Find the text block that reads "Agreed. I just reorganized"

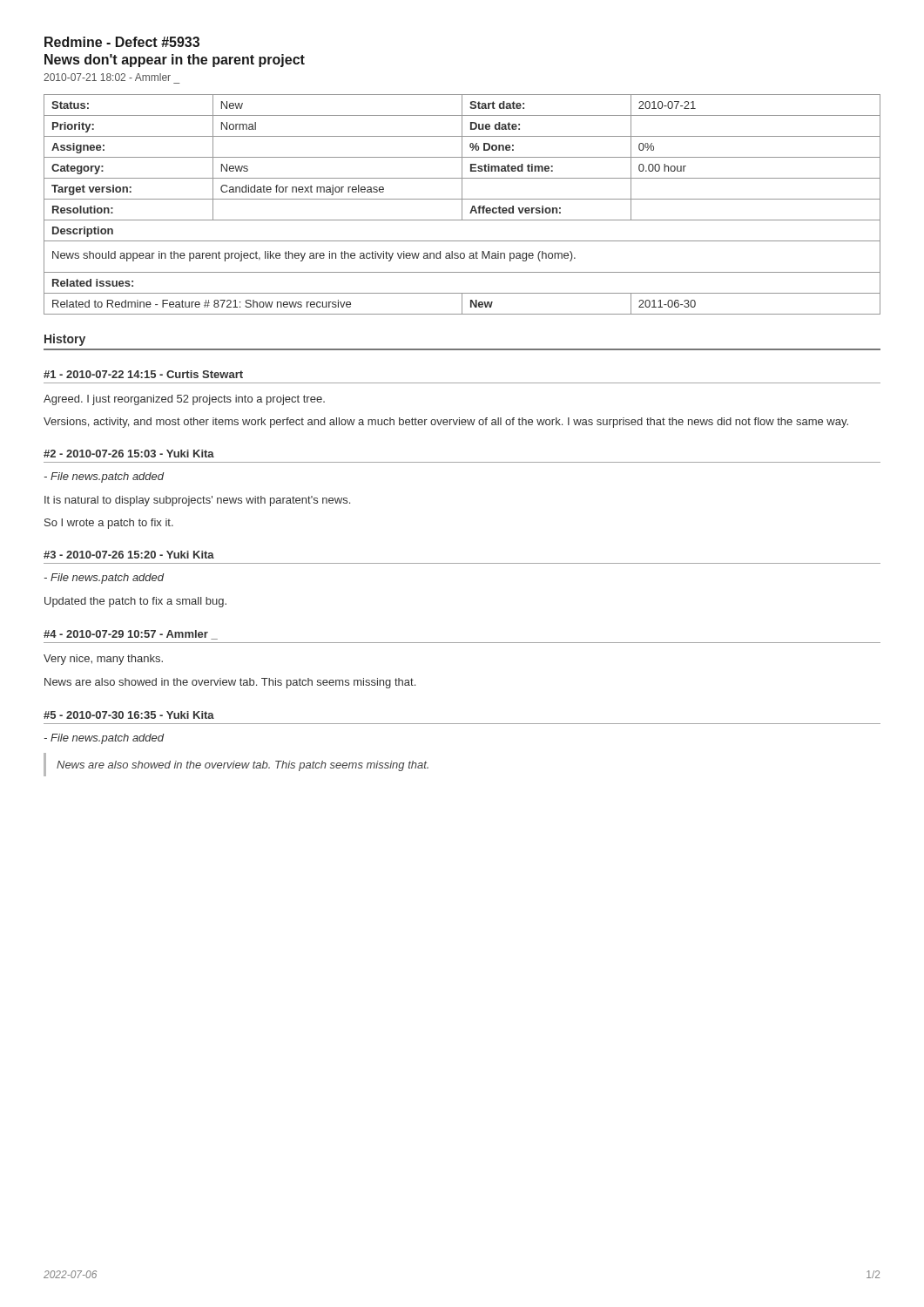coord(185,399)
